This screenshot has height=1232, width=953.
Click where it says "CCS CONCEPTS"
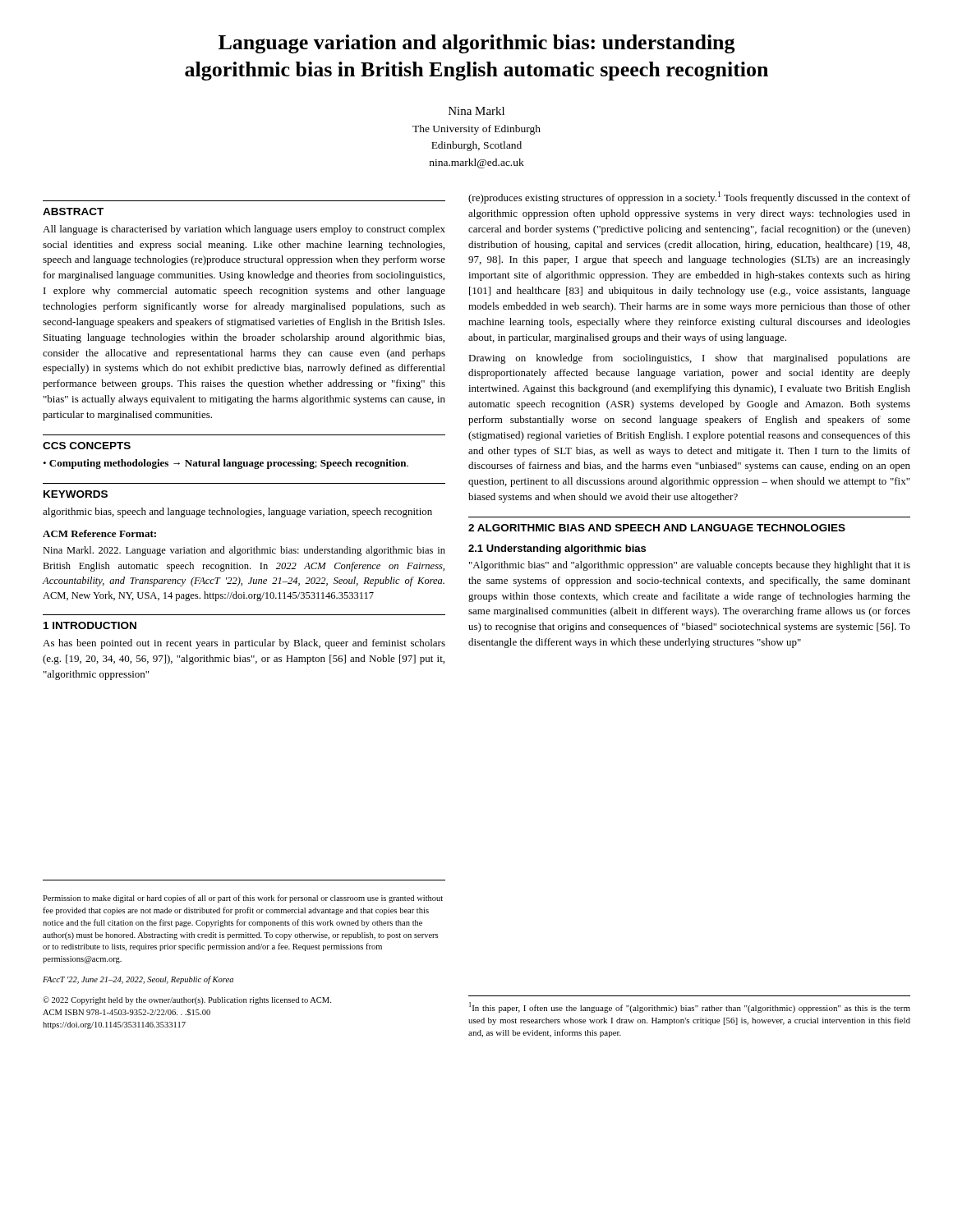[x=87, y=445]
